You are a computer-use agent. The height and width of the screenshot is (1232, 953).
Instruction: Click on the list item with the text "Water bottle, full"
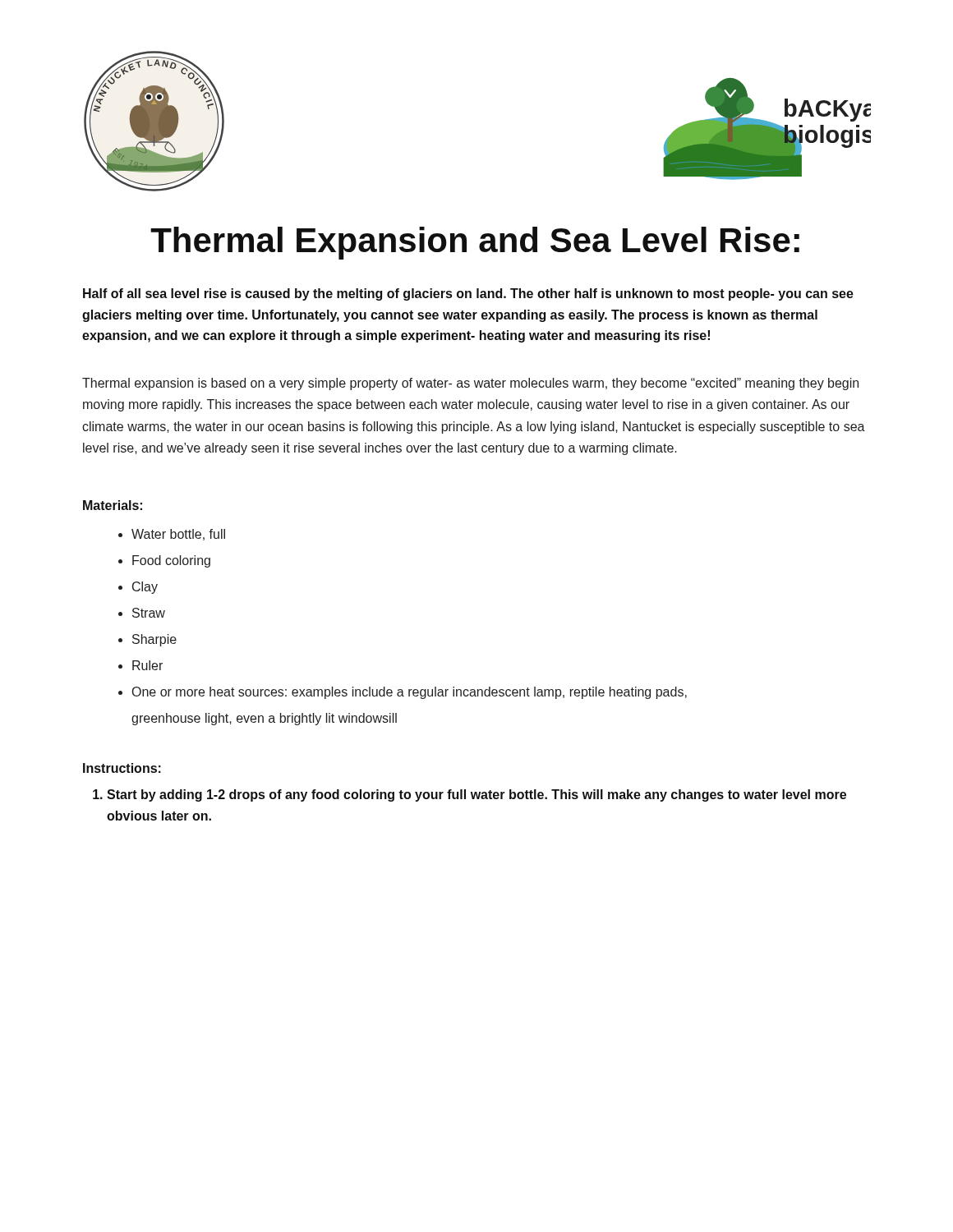click(179, 535)
